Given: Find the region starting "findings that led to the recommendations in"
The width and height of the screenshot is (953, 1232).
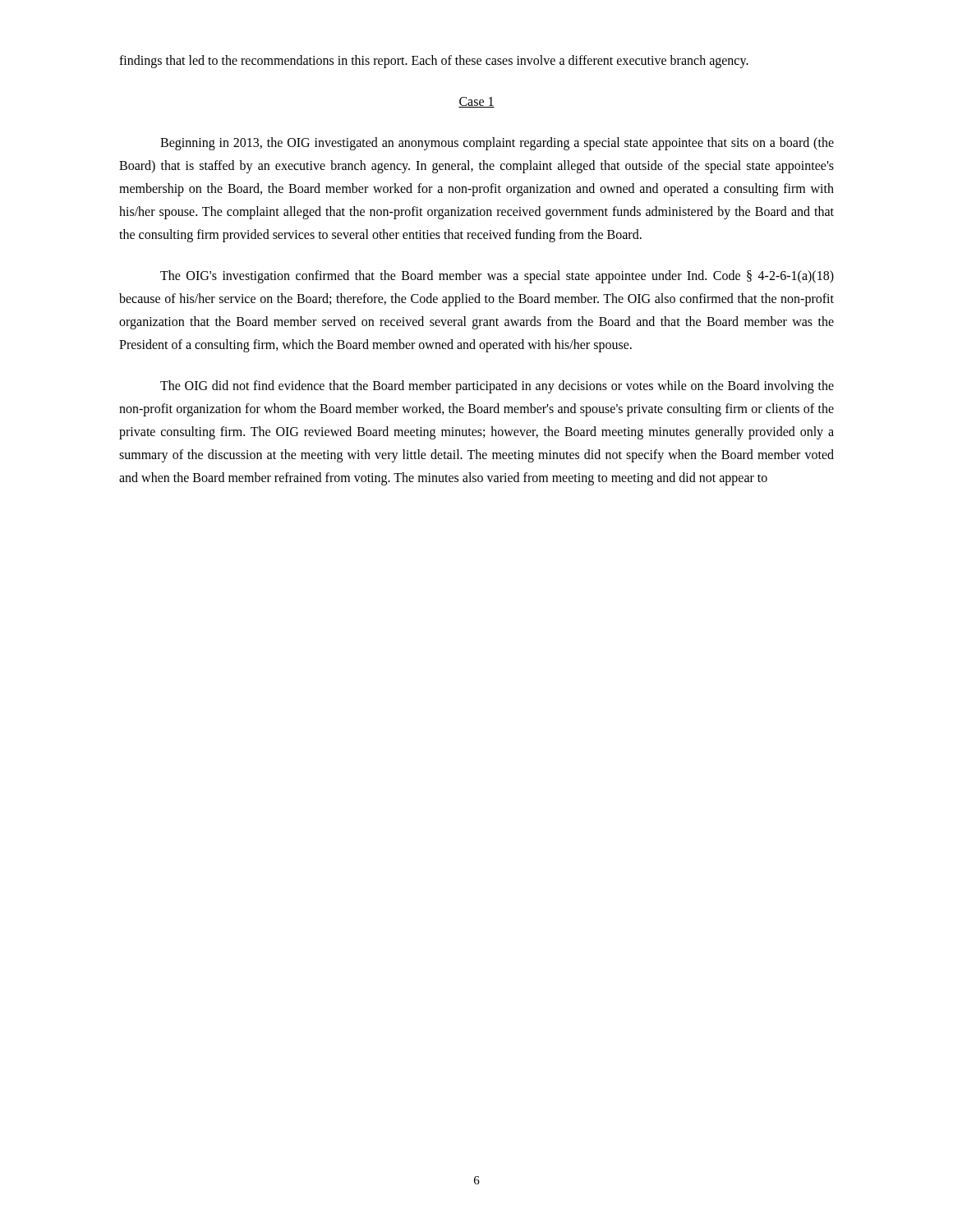Looking at the screenshot, I should pyautogui.click(x=476, y=61).
